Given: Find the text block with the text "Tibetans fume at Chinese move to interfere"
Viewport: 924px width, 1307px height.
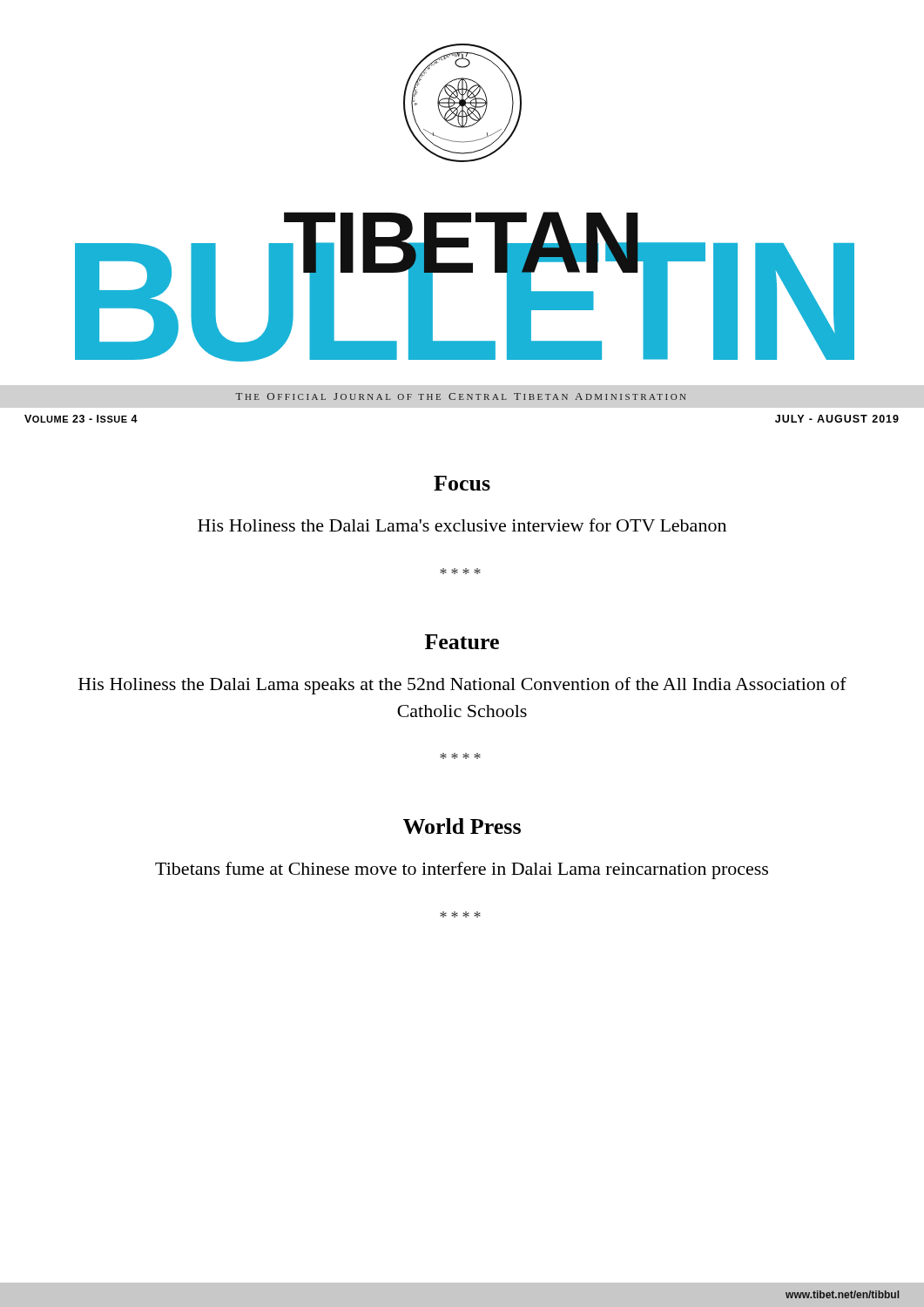Looking at the screenshot, I should tap(462, 869).
